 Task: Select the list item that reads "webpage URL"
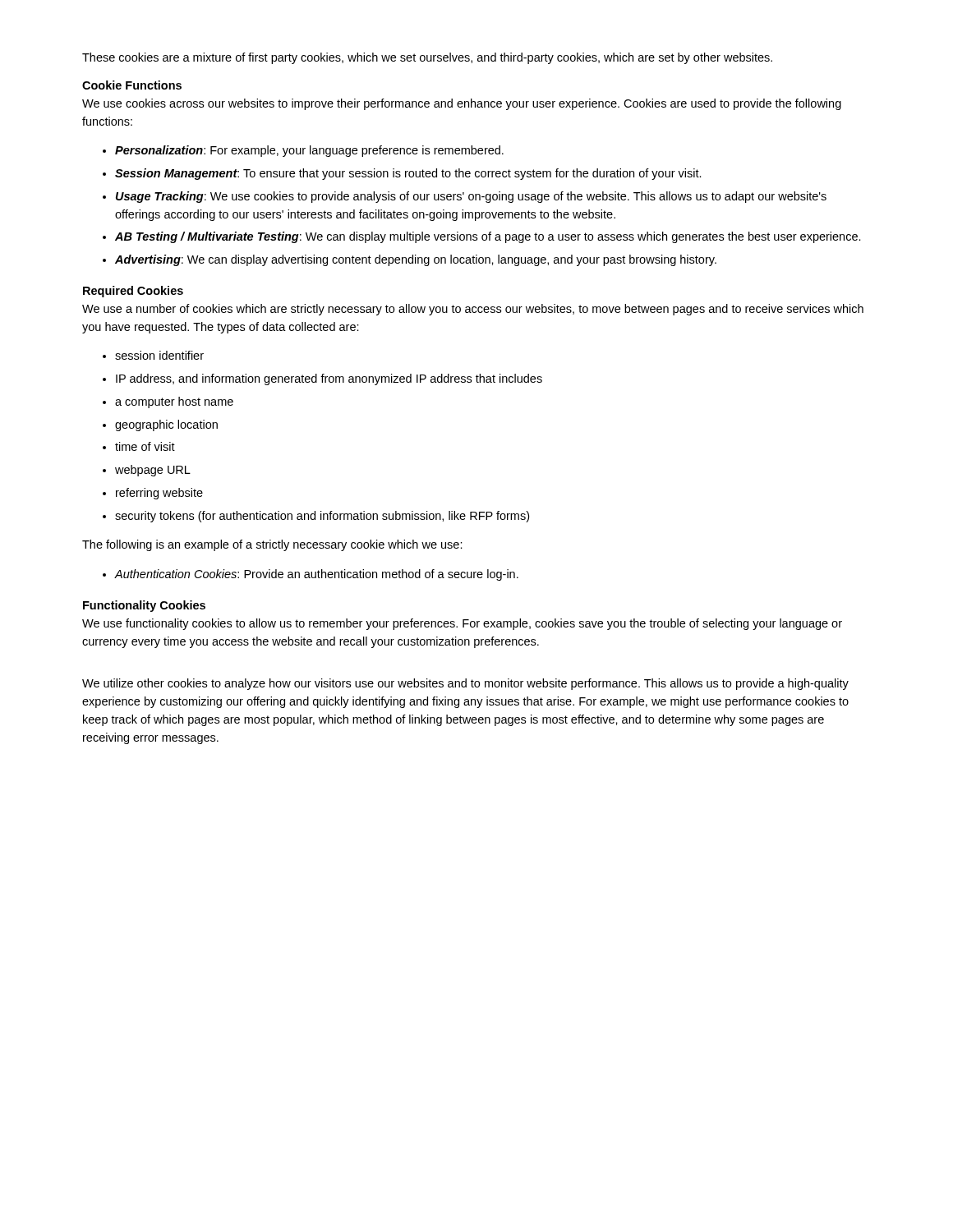153,470
